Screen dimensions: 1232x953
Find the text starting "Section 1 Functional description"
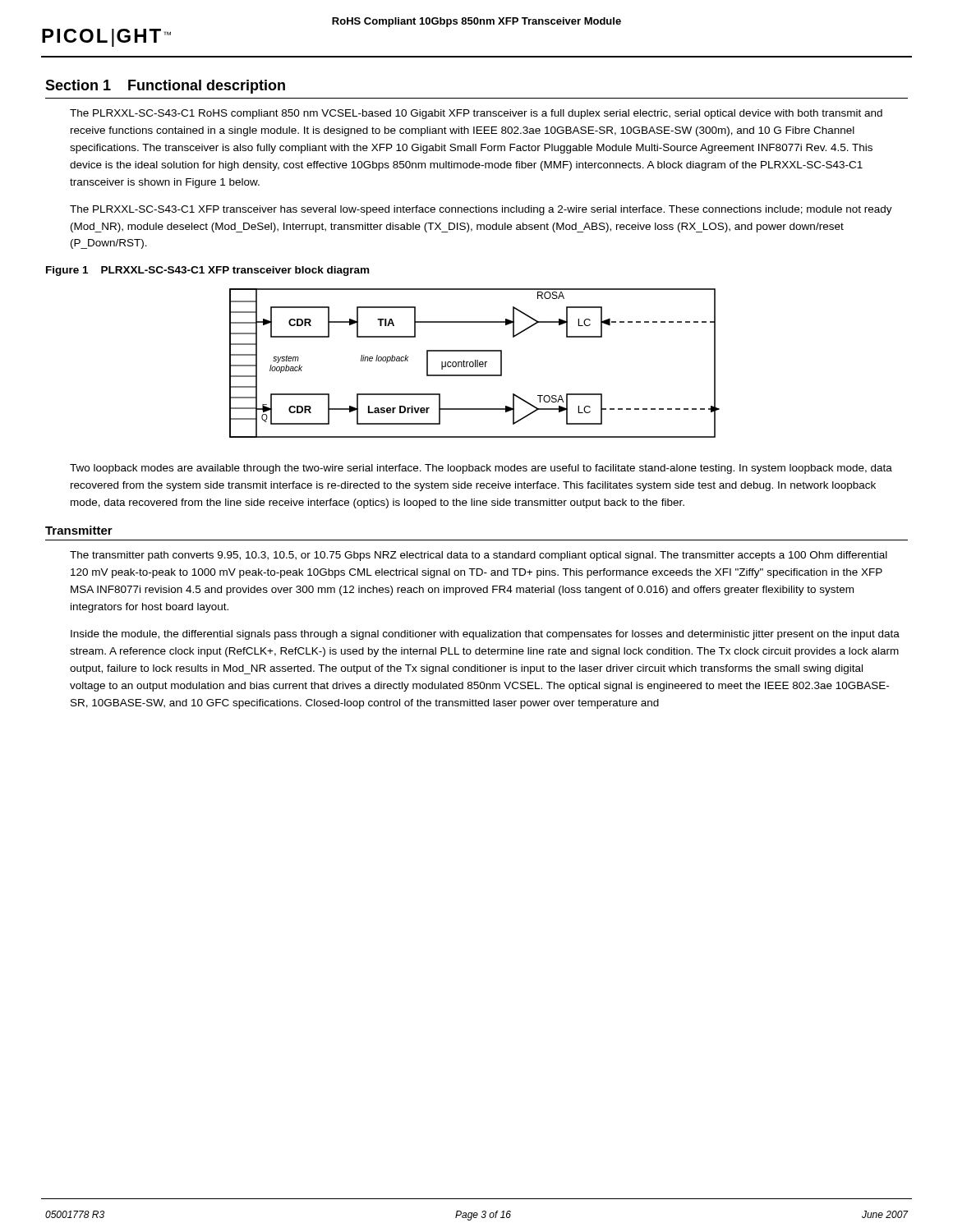tap(166, 85)
